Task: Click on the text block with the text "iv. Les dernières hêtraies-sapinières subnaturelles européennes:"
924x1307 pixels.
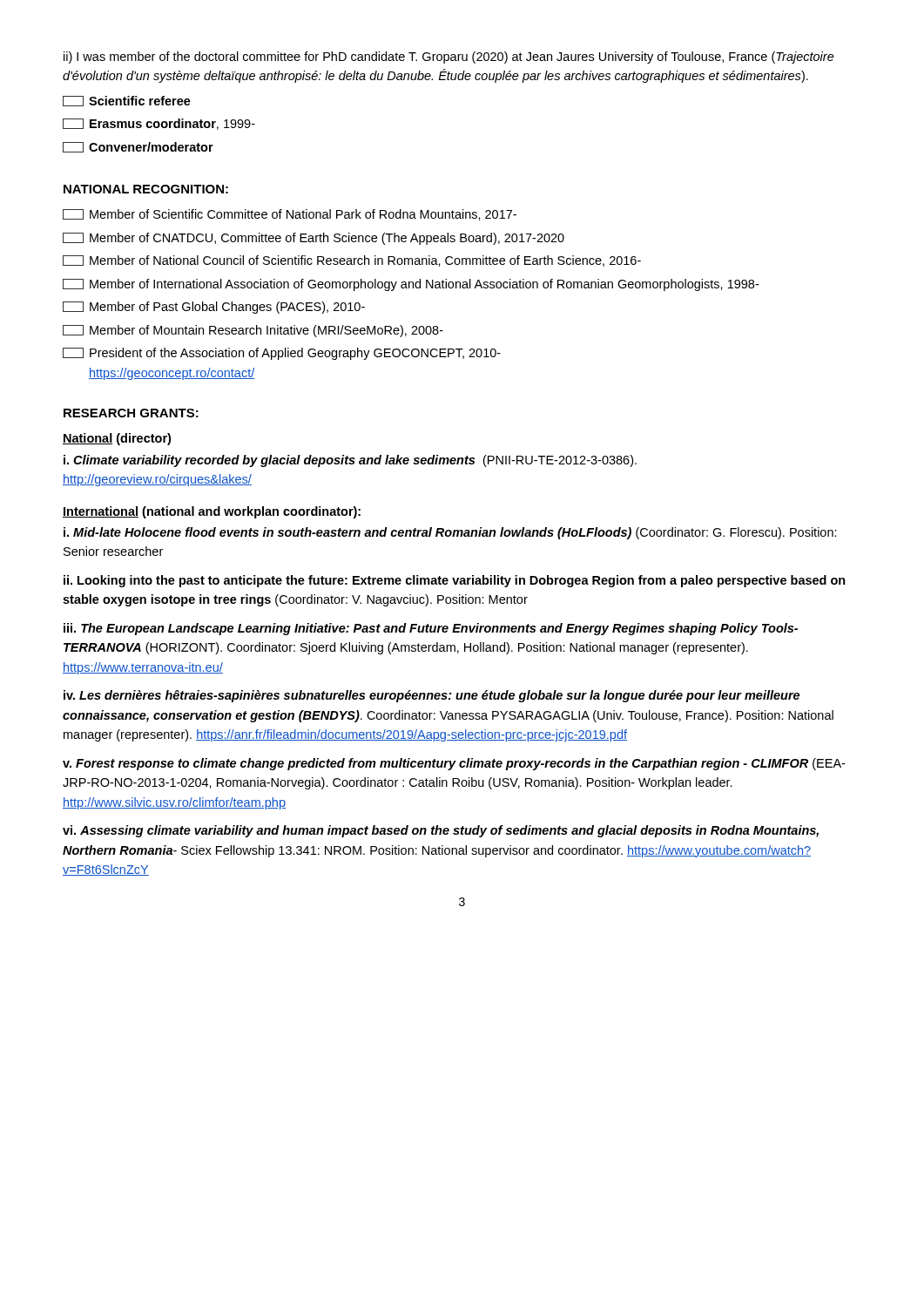Action: (x=448, y=715)
